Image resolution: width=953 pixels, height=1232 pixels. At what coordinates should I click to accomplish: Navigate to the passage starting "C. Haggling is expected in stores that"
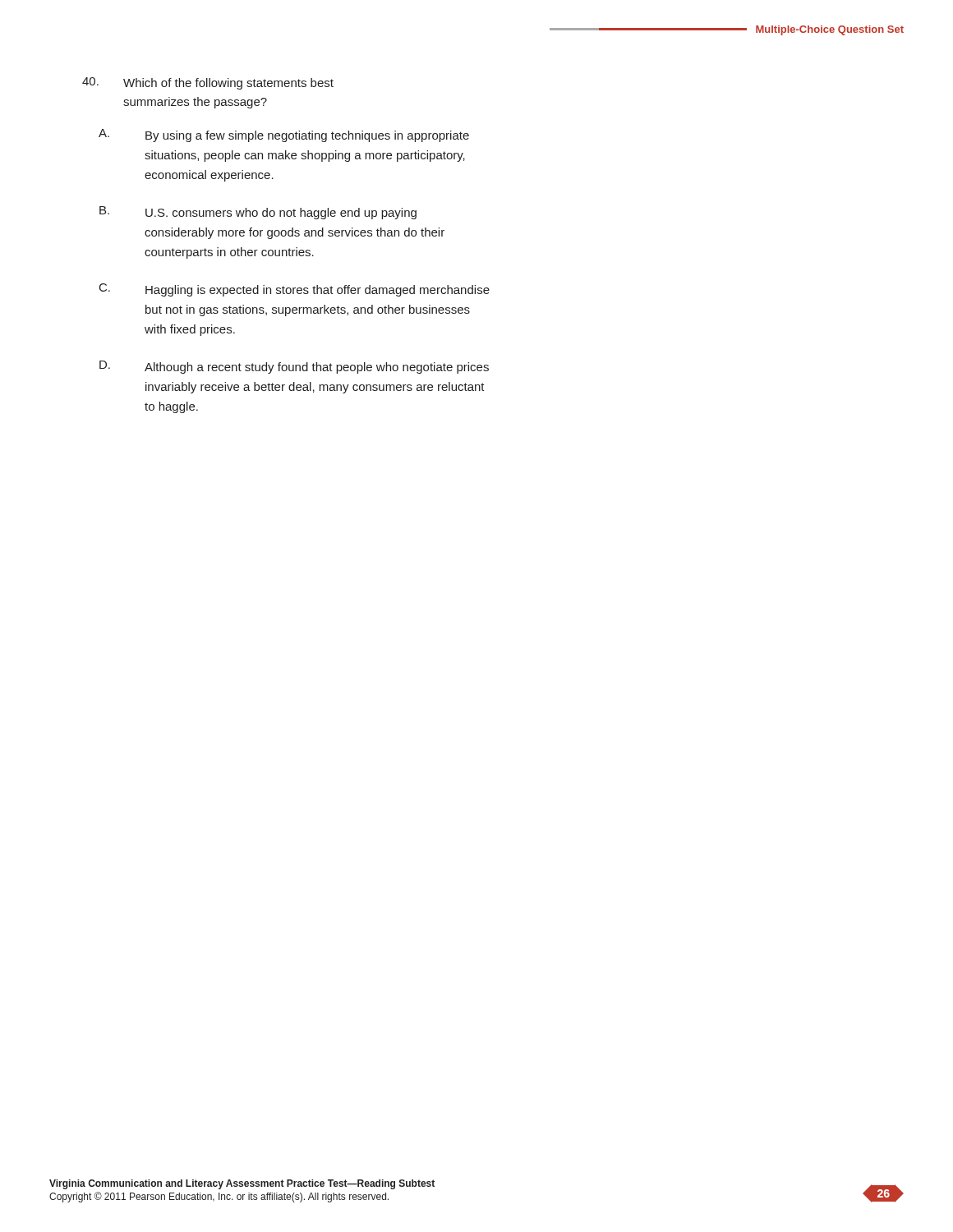pyautogui.click(x=294, y=310)
